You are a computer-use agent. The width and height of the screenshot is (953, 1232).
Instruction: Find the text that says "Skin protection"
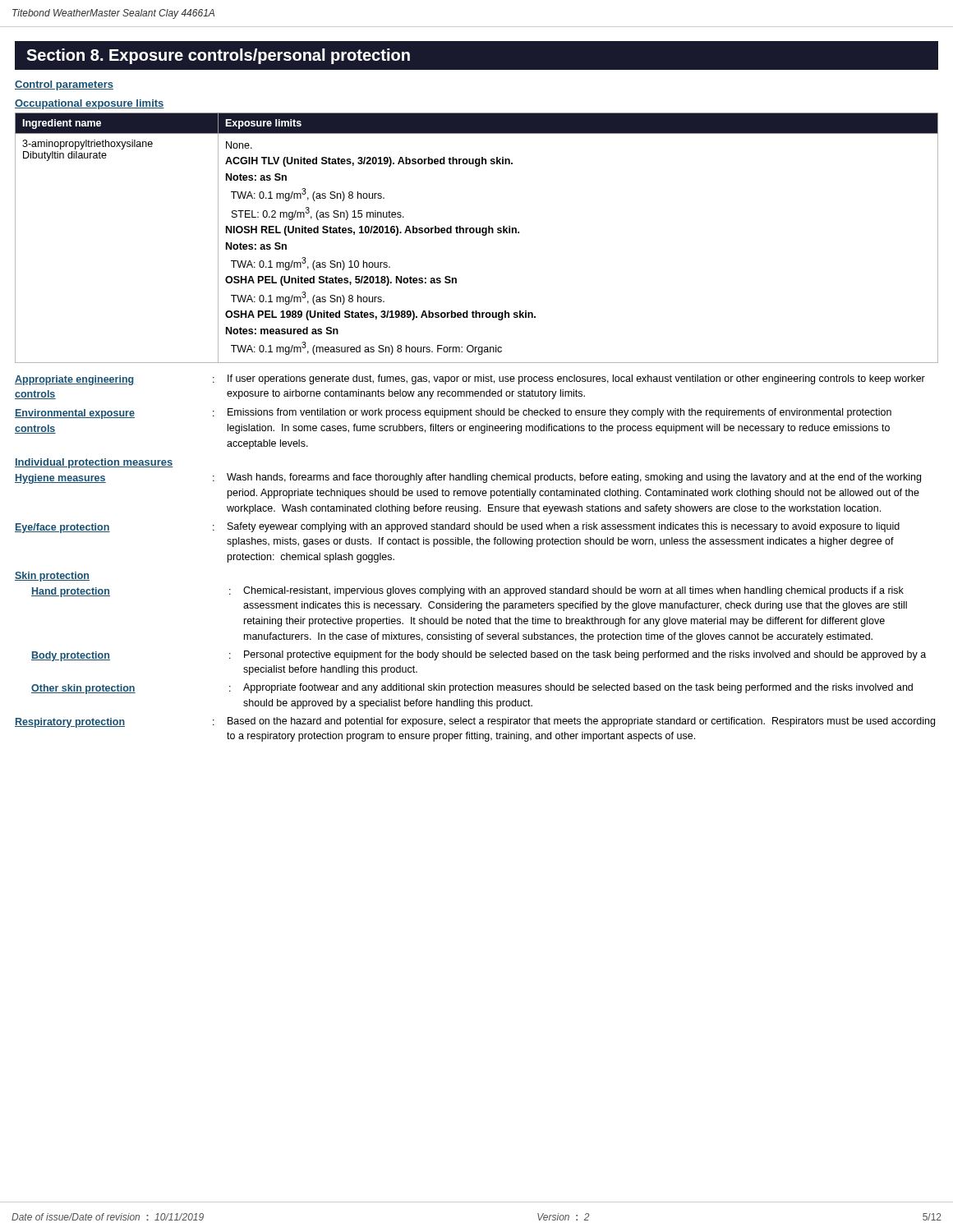tap(476, 576)
